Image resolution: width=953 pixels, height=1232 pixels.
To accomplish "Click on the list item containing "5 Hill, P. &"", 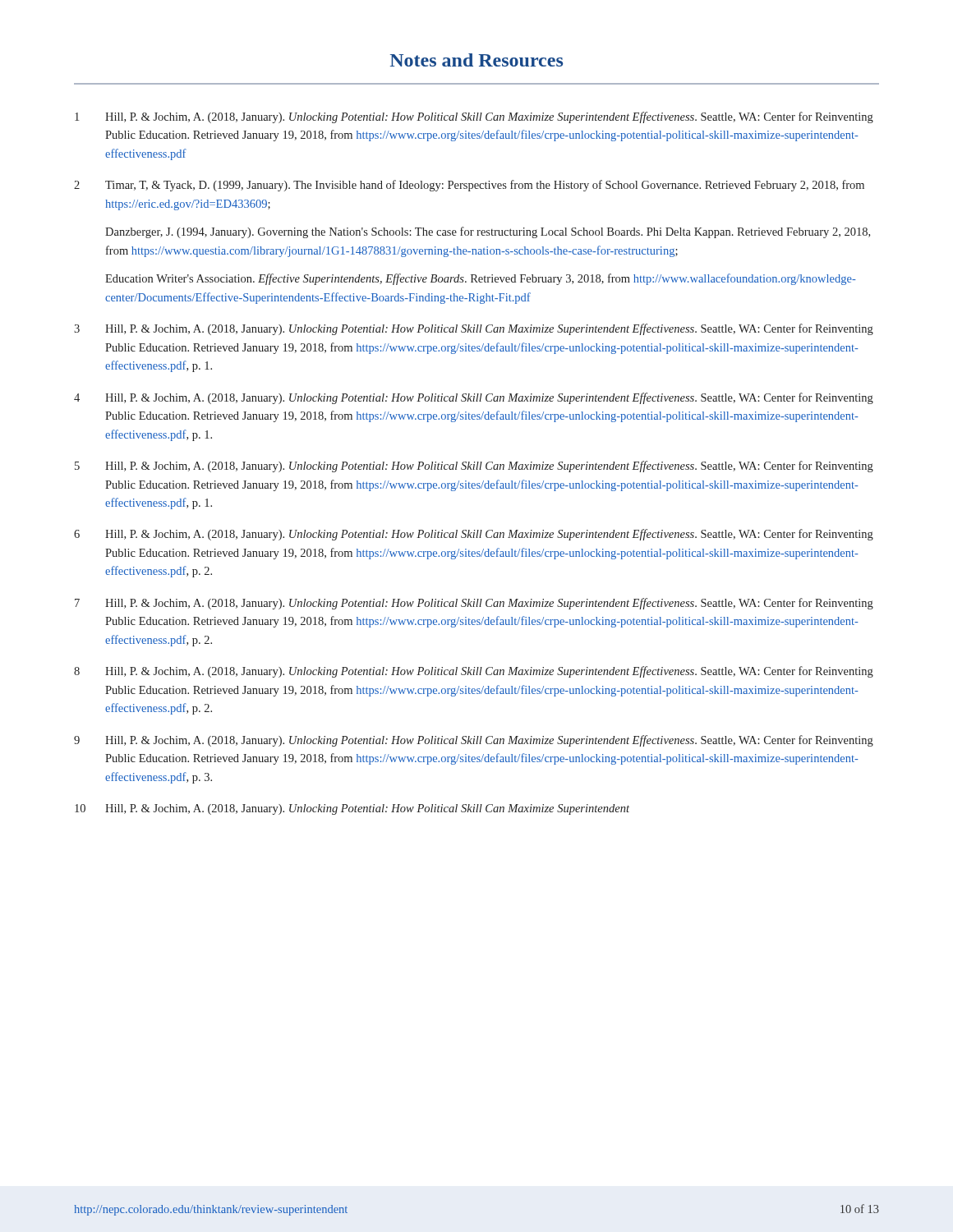I will 476,484.
